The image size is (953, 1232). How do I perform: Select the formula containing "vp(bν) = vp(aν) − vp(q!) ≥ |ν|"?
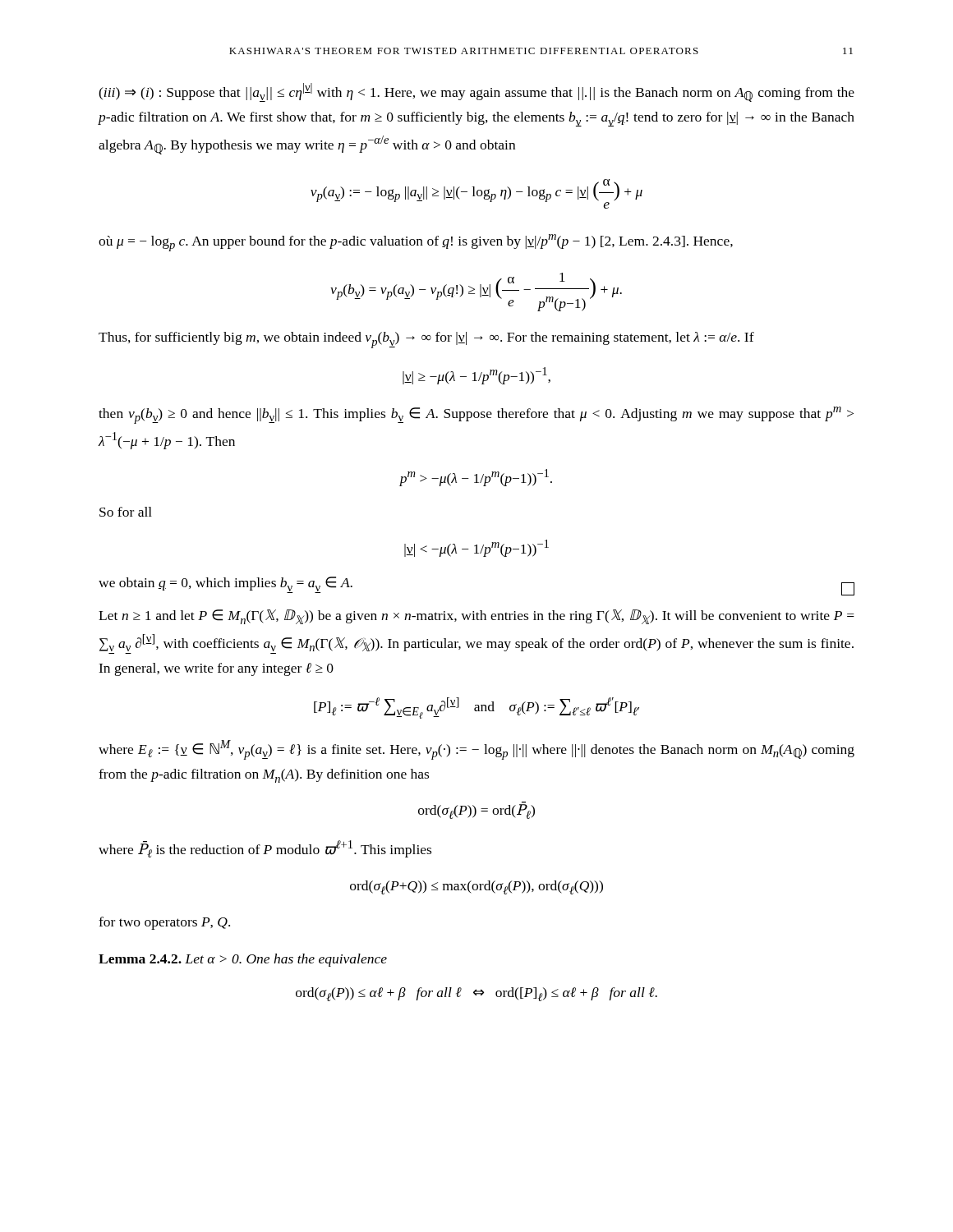tap(476, 290)
